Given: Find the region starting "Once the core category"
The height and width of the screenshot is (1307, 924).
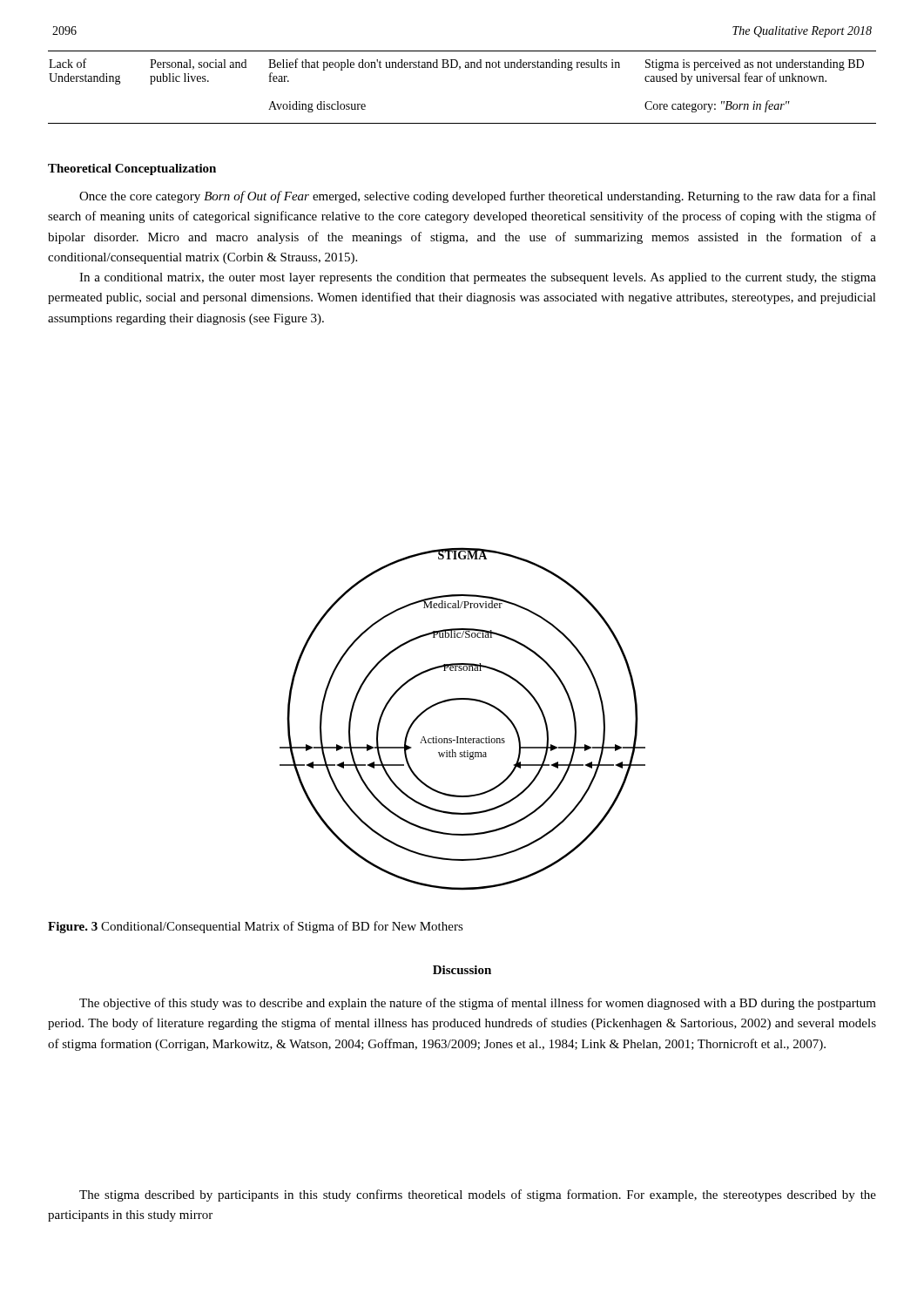Looking at the screenshot, I should tap(462, 226).
